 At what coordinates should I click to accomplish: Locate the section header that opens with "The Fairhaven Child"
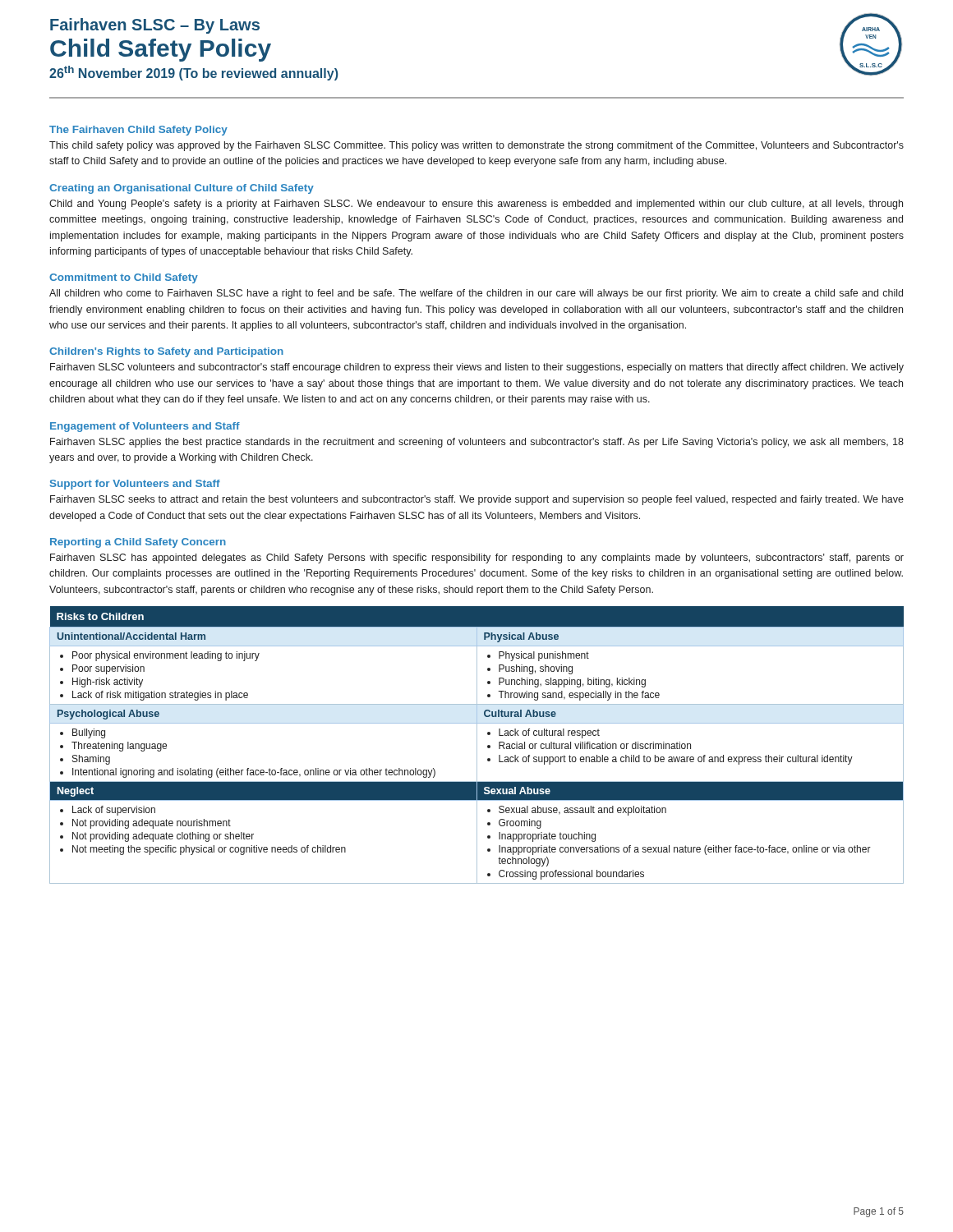point(138,129)
